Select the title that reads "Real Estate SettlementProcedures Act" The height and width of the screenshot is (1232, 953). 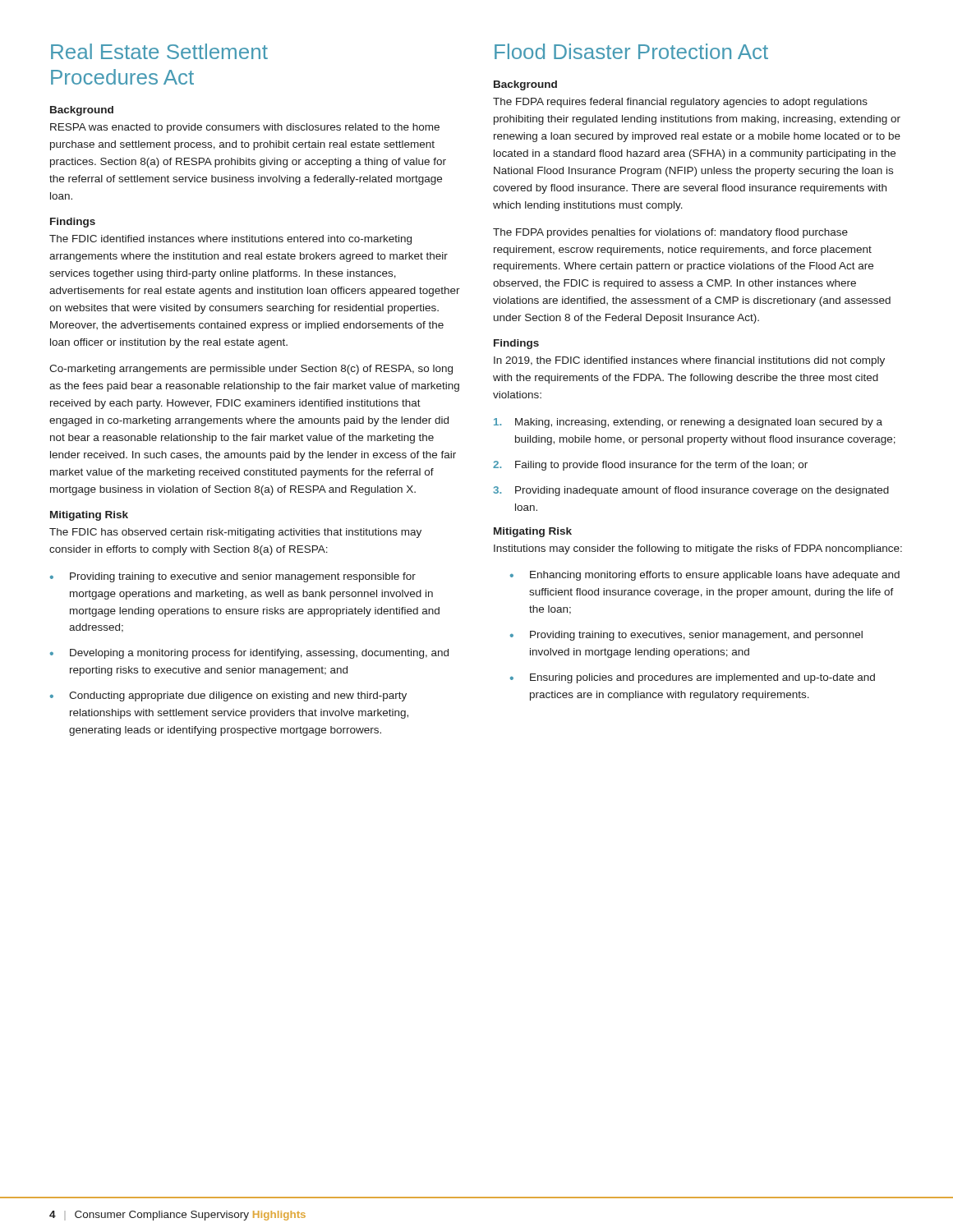point(255,65)
